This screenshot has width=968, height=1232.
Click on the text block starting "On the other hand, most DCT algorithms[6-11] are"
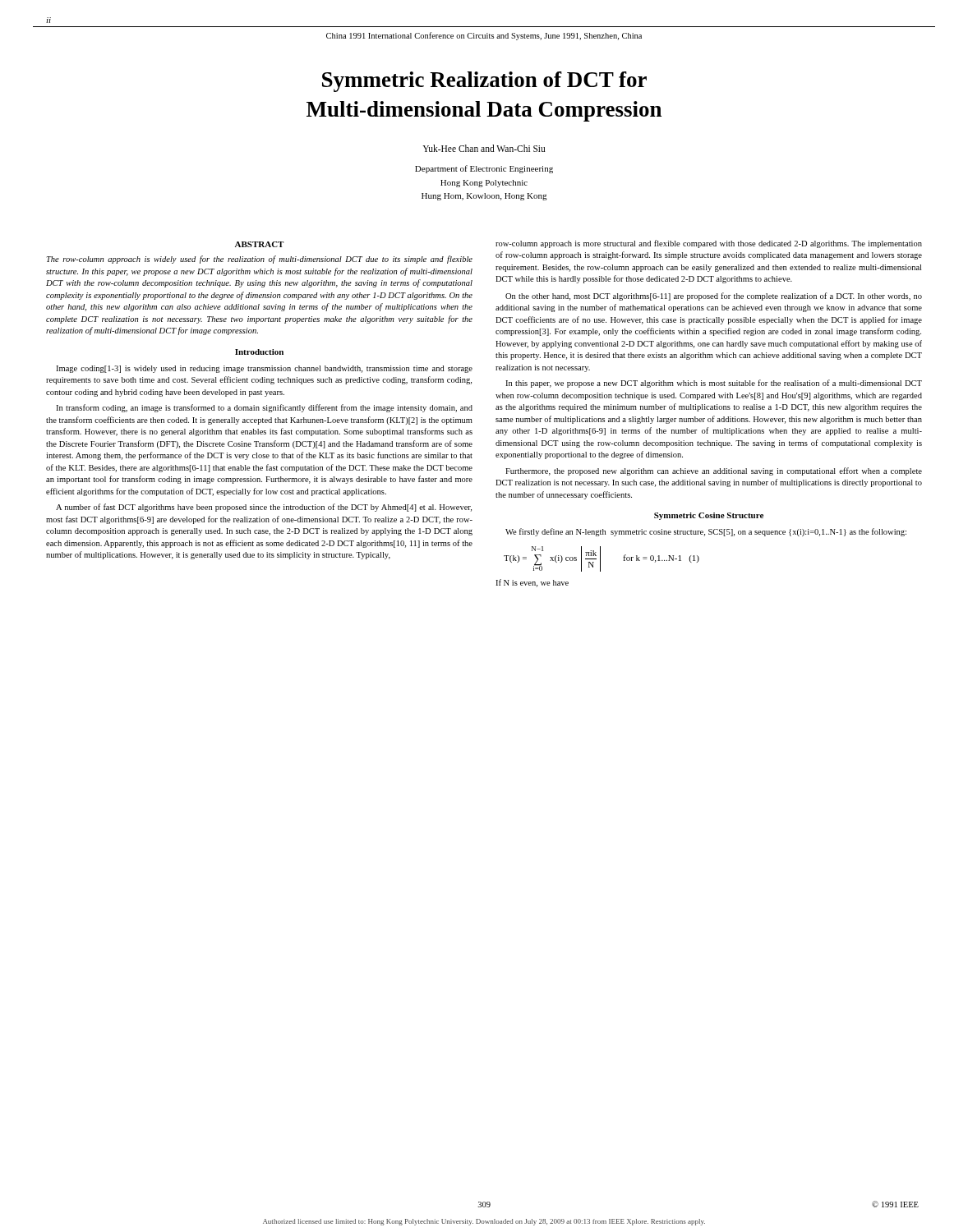pos(709,332)
